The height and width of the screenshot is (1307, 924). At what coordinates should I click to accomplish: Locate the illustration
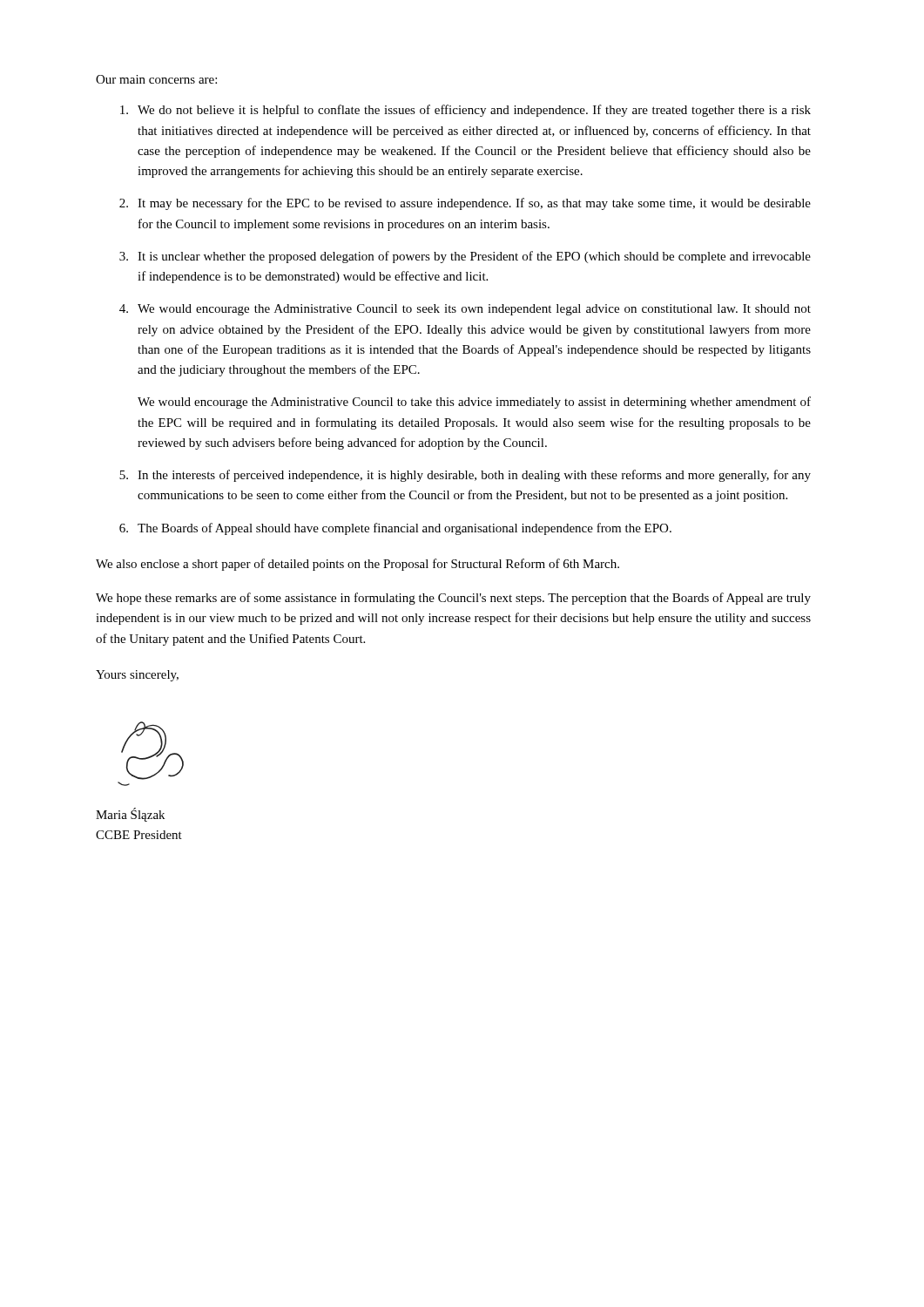(453, 752)
